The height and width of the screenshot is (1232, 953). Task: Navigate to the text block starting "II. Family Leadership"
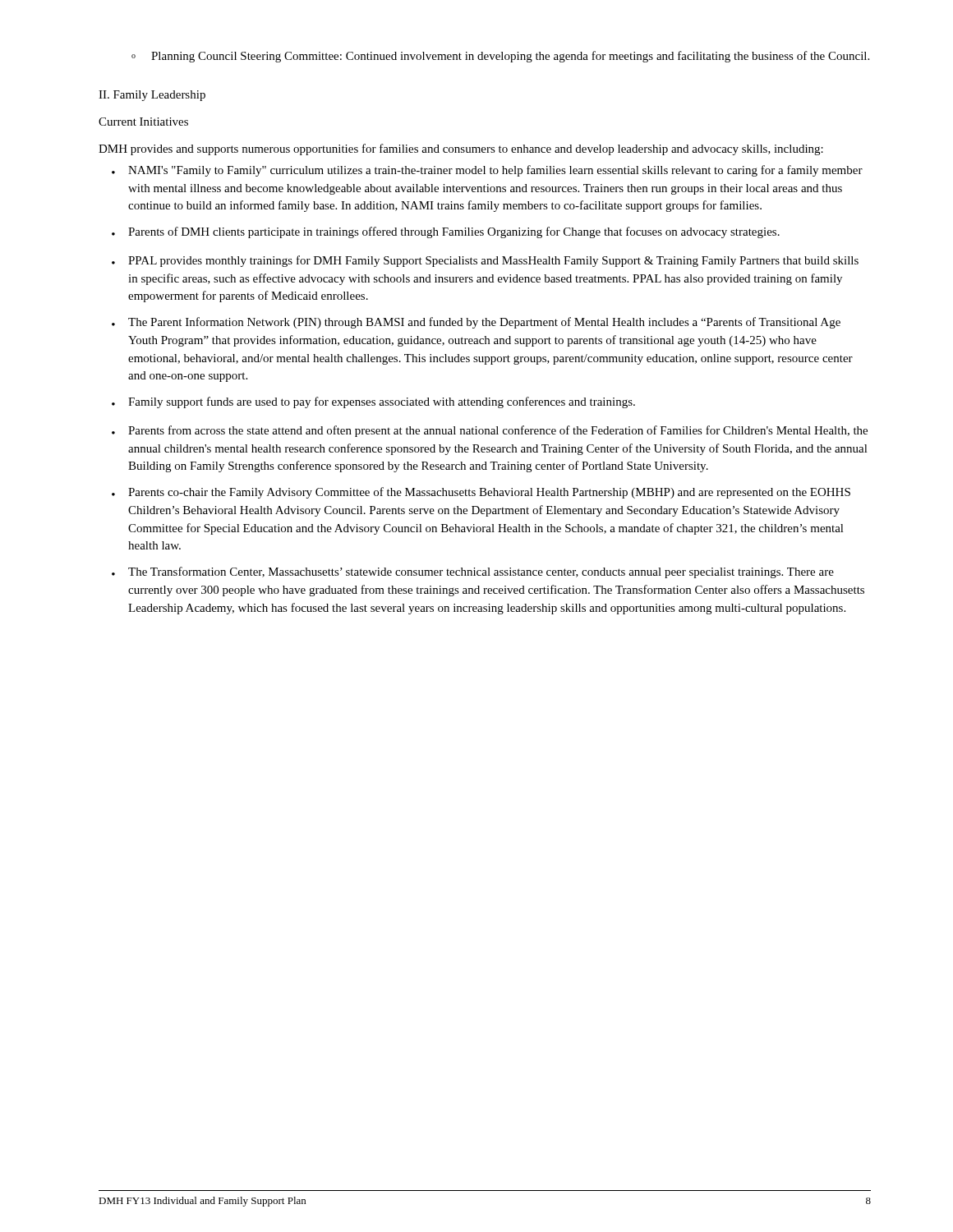coord(152,94)
